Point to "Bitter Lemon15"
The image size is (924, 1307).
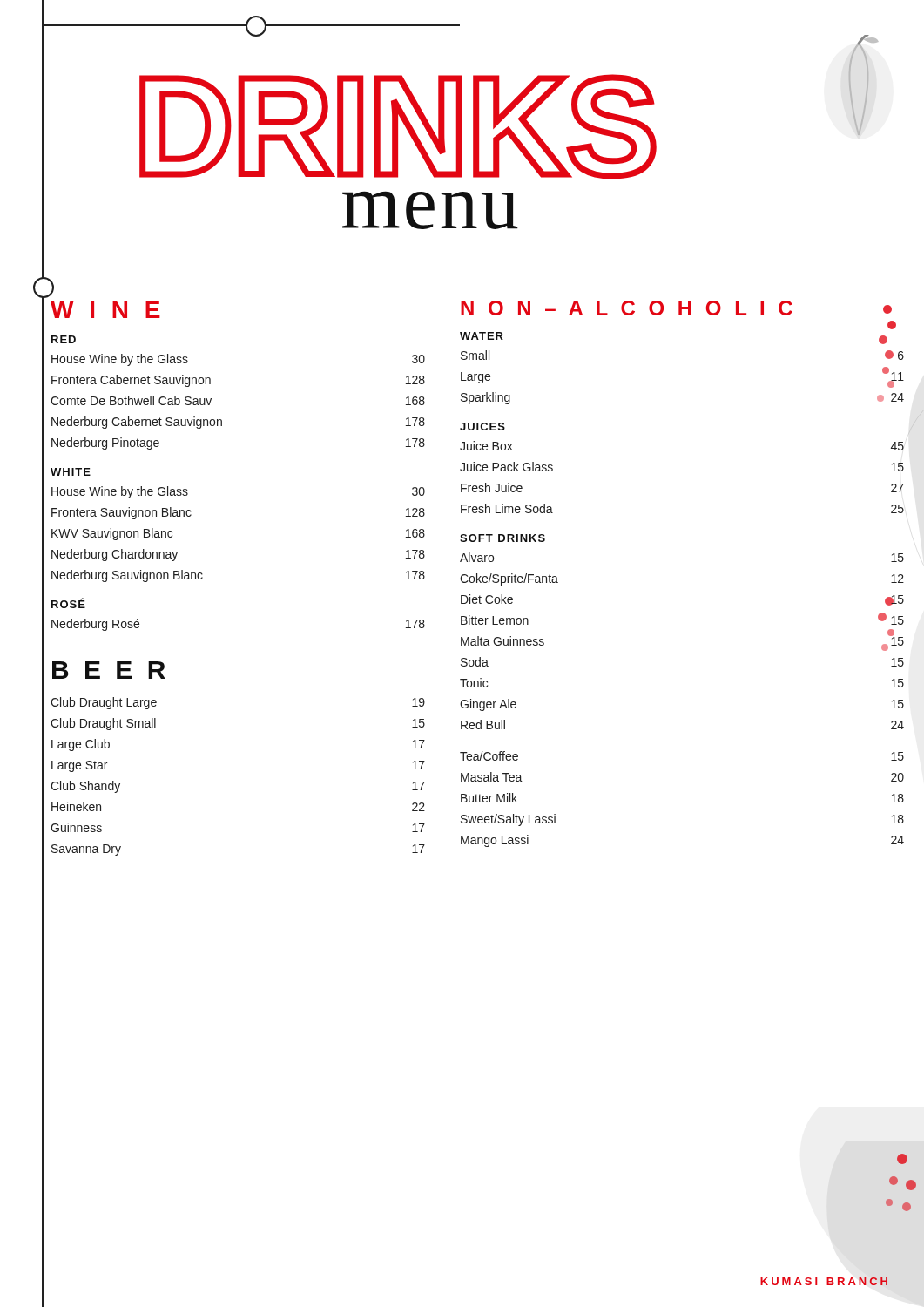pyautogui.click(x=493, y=618)
